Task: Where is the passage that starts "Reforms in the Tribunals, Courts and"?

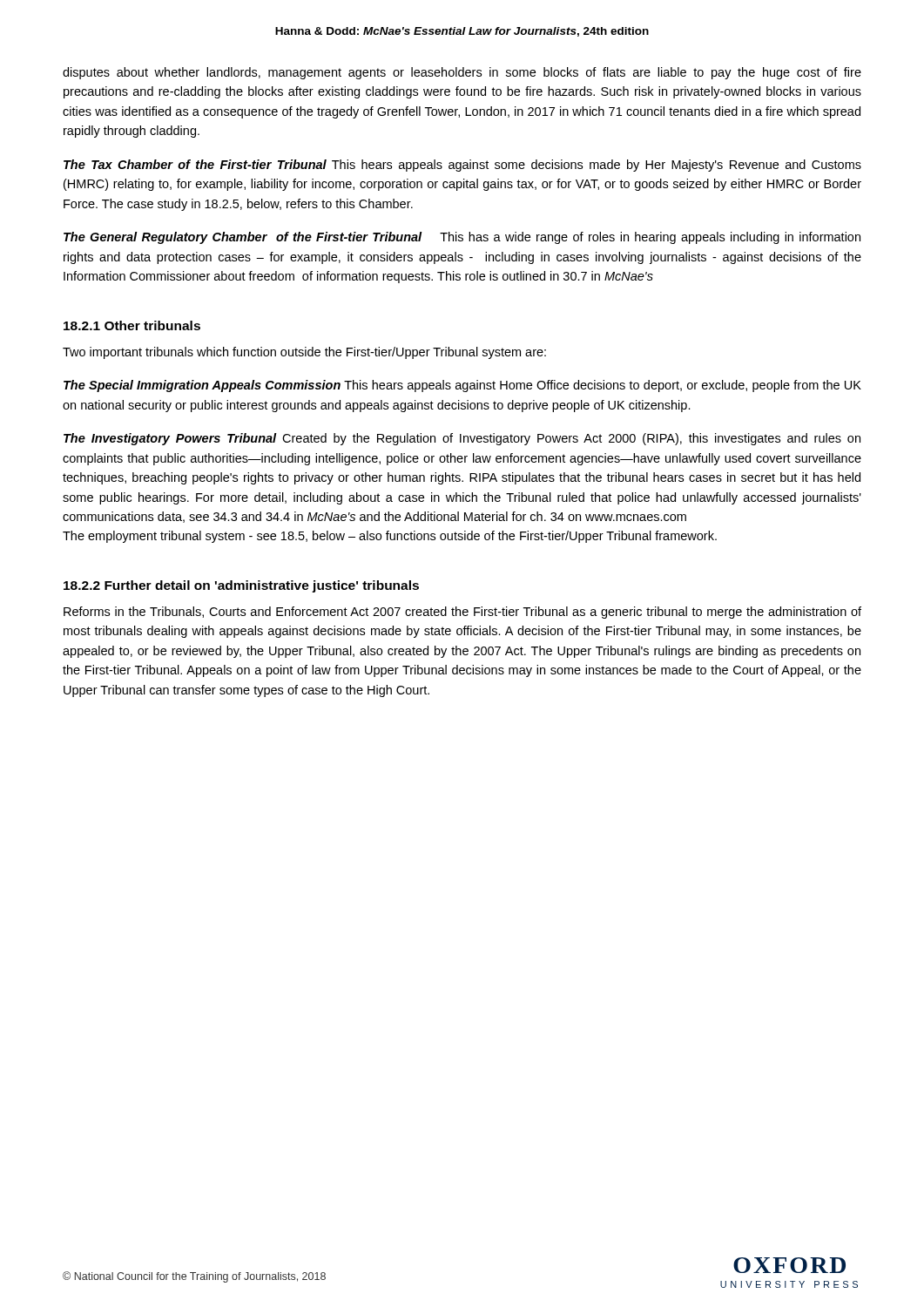Action: [x=462, y=651]
